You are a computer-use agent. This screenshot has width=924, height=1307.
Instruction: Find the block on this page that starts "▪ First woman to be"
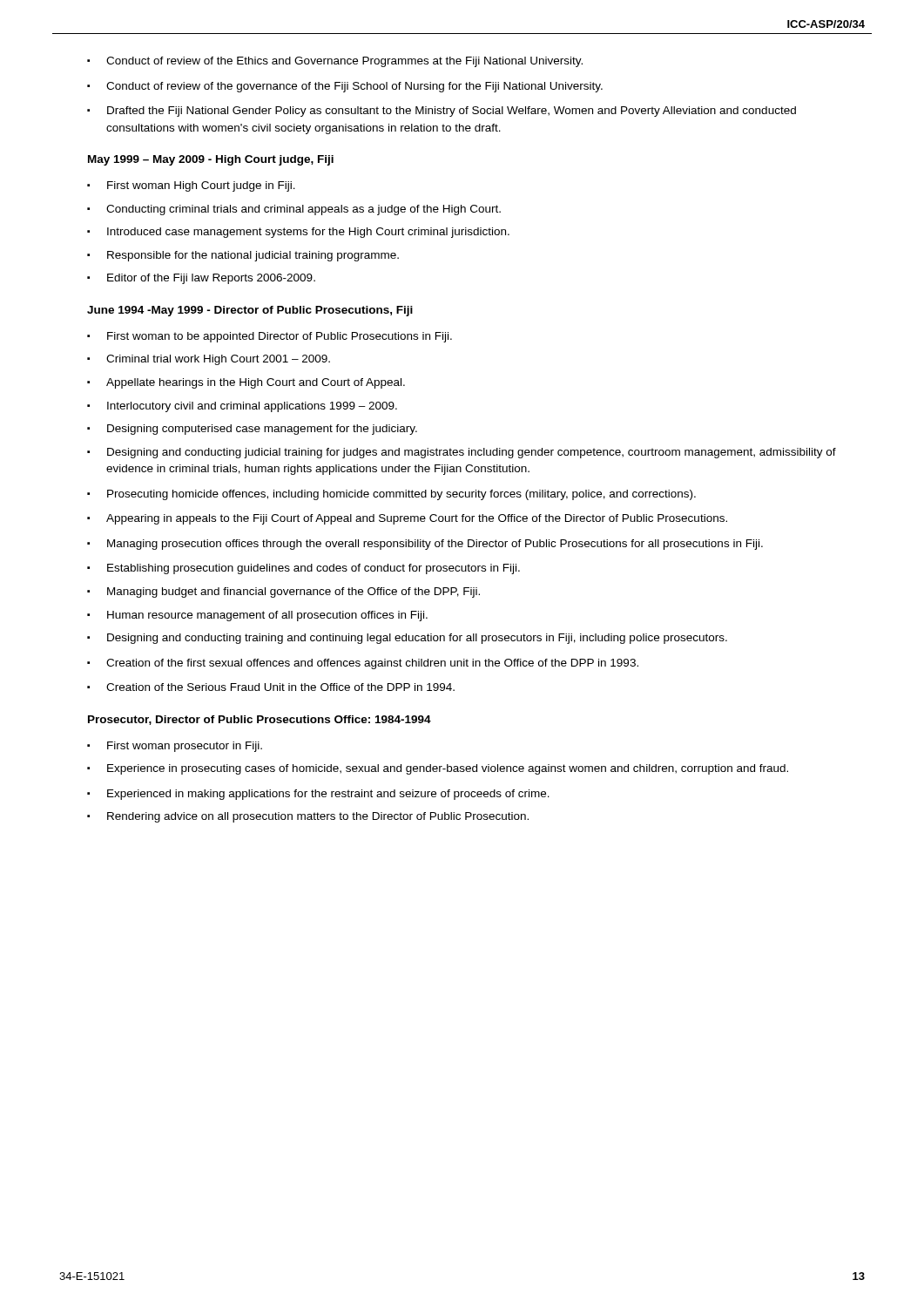click(270, 336)
